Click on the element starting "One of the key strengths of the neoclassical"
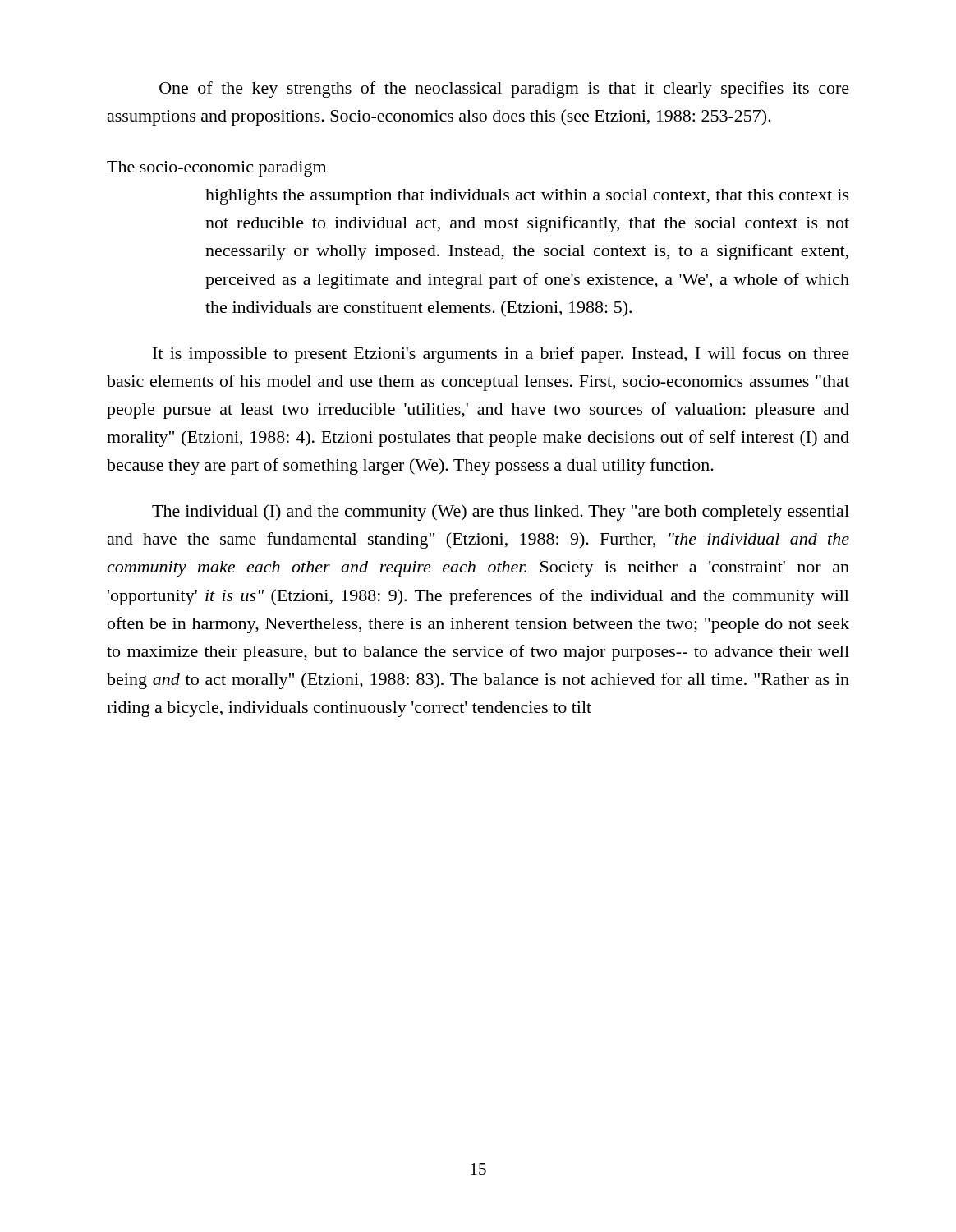956x1232 pixels. click(x=478, y=102)
